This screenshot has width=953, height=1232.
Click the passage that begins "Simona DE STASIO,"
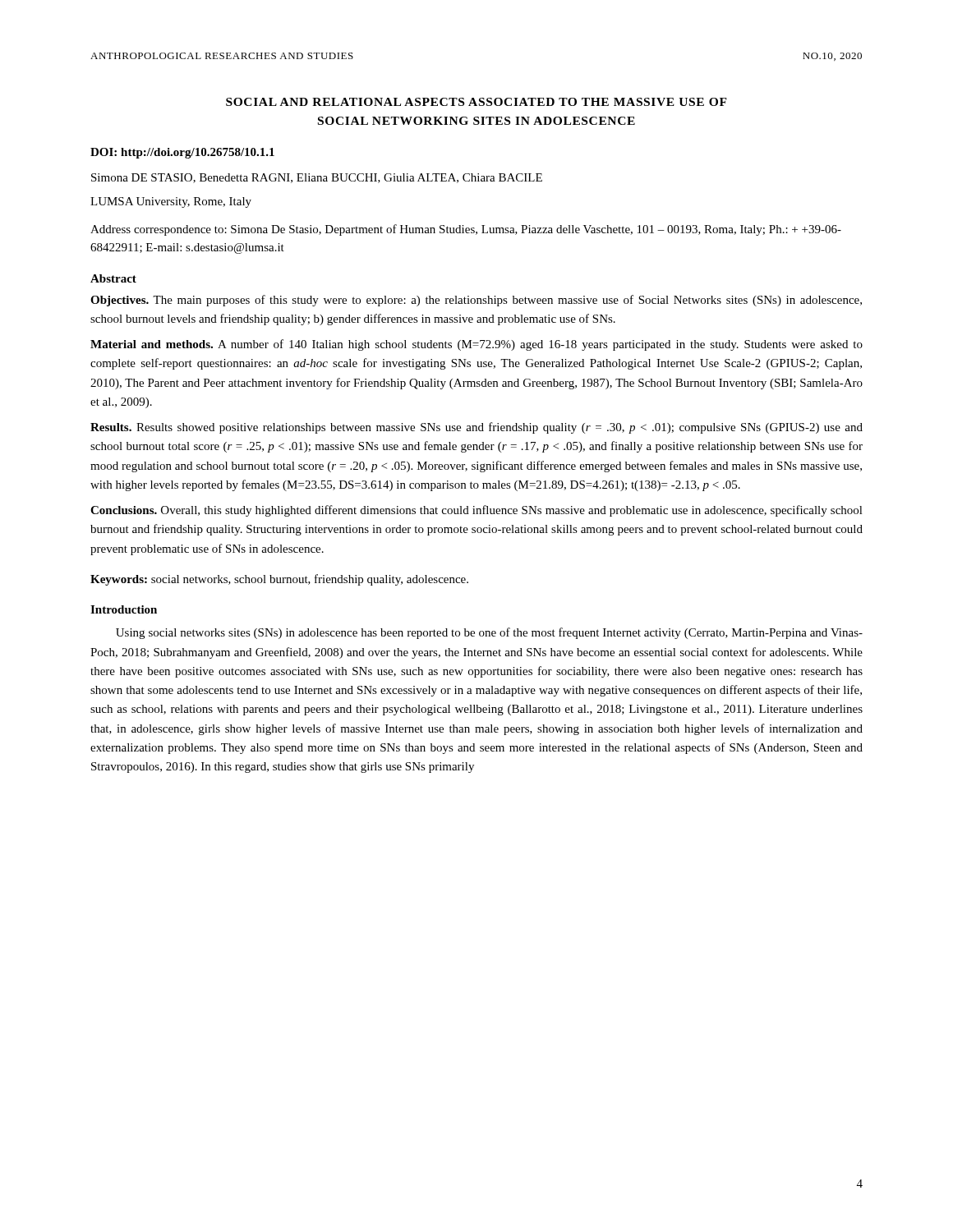click(476, 177)
